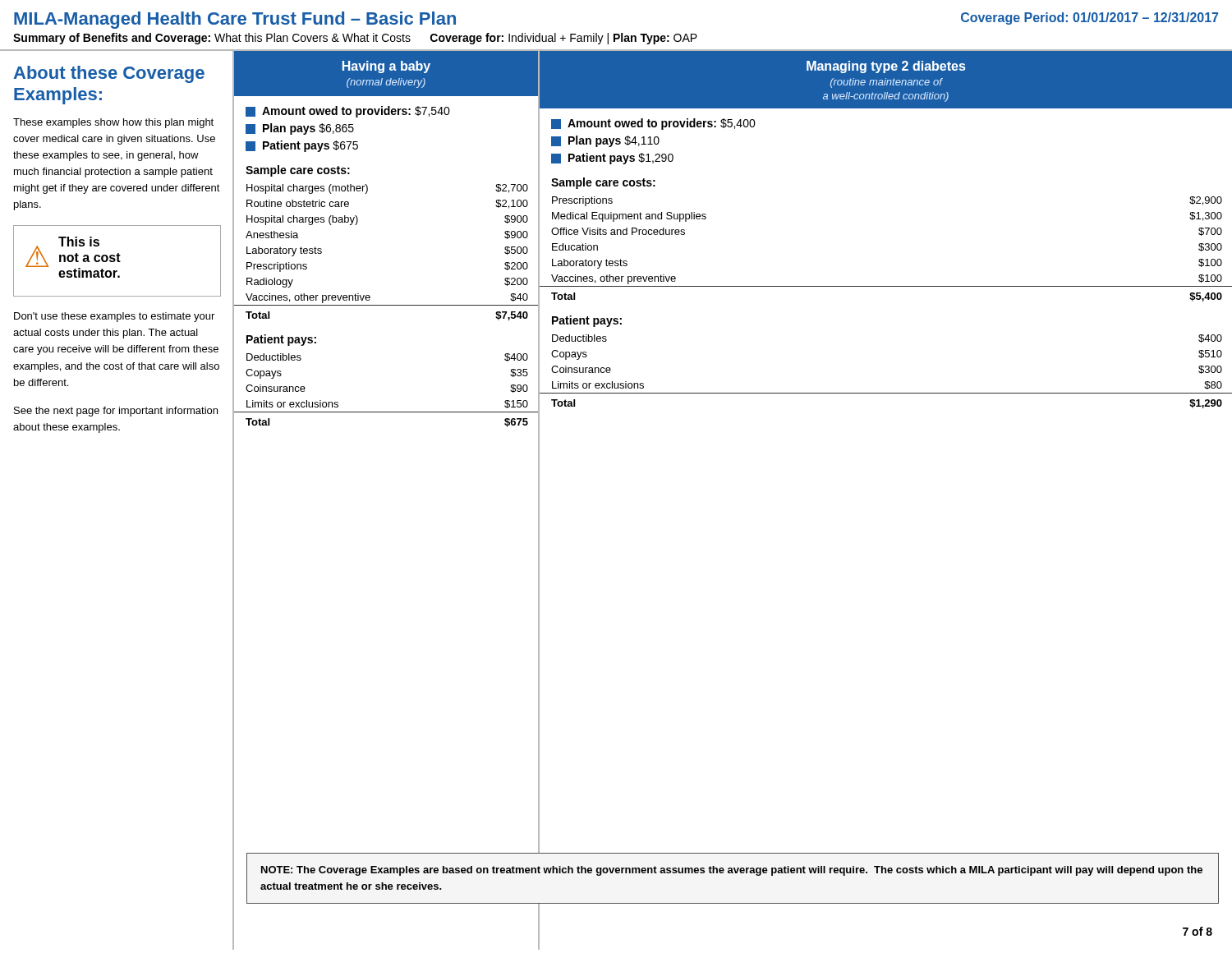Locate the block of text that opens with "These examples show how this"
The image size is (1232, 953).
click(116, 163)
